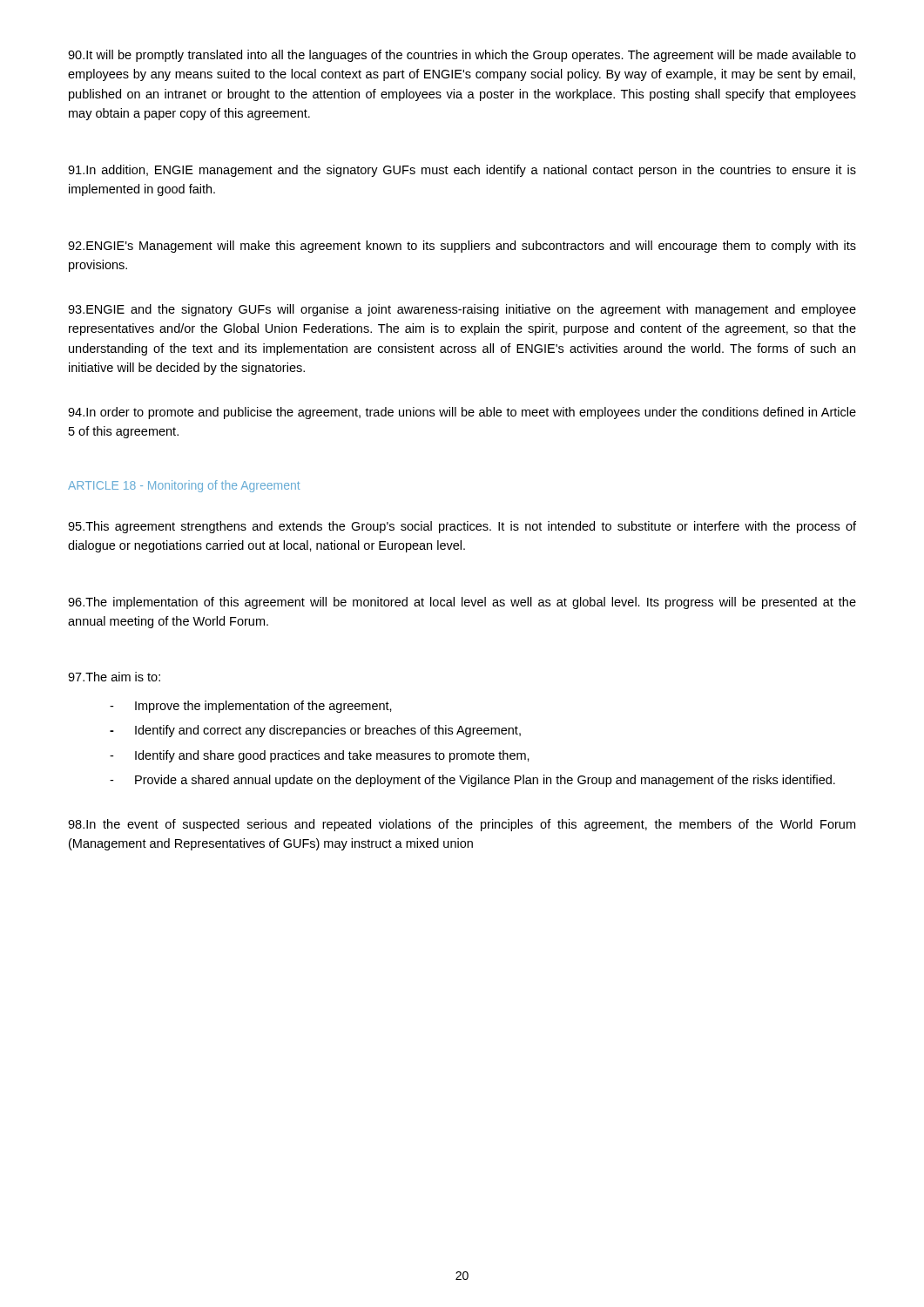Locate the list item with the text "- Identify and share good"
This screenshot has width=924, height=1307.
[479, 756]
